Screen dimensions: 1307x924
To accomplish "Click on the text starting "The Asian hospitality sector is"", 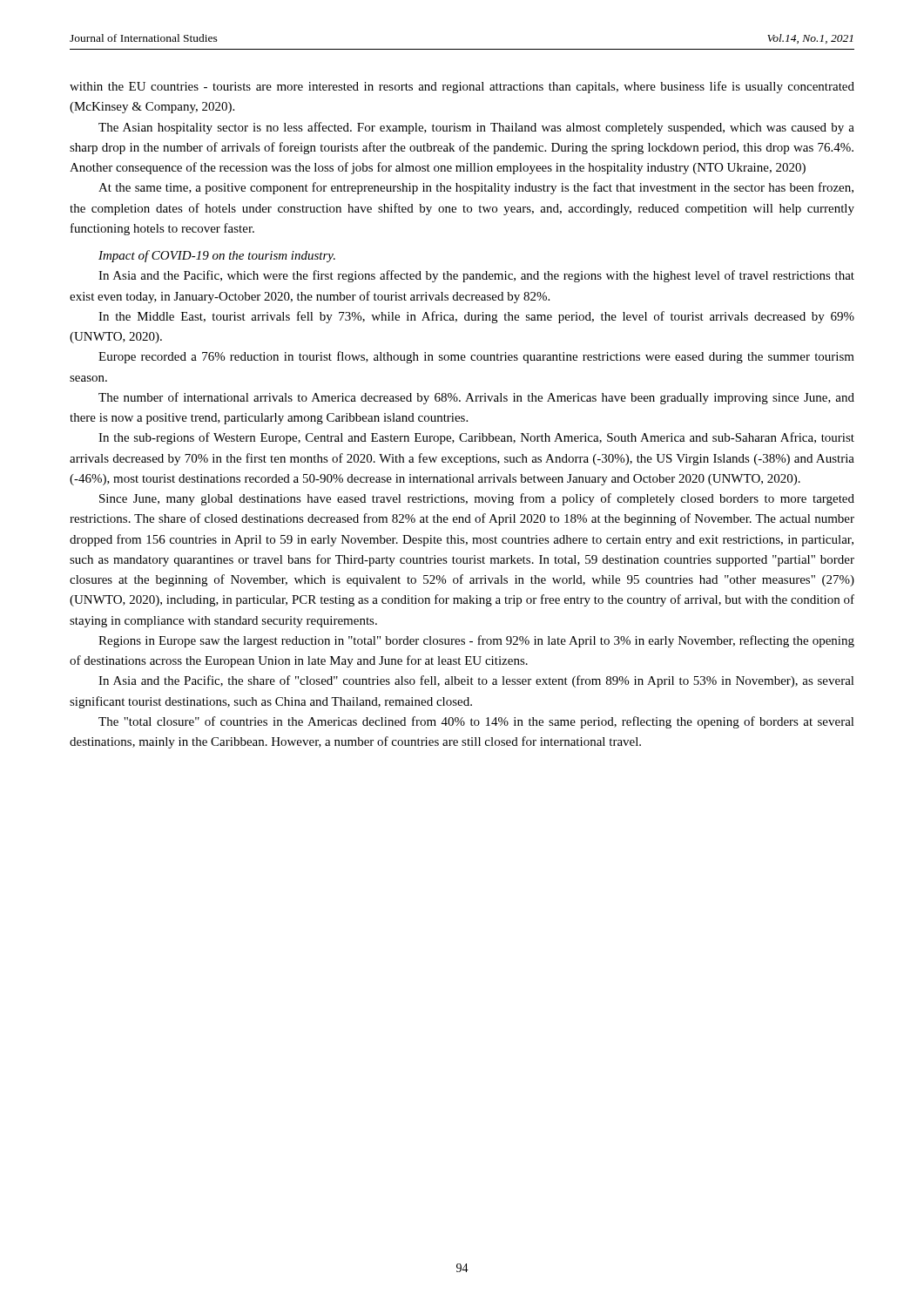I will point(462,148).
